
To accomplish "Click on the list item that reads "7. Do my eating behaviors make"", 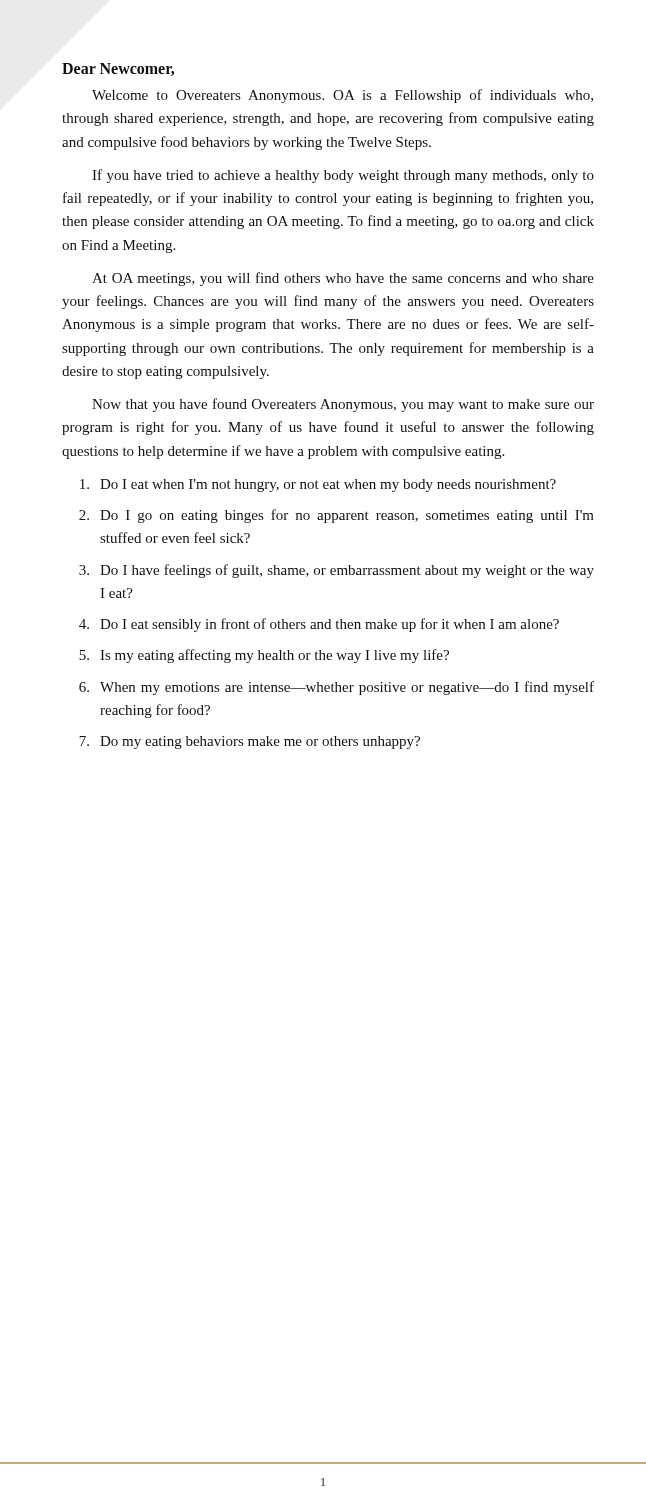I will tap(328, 742).
